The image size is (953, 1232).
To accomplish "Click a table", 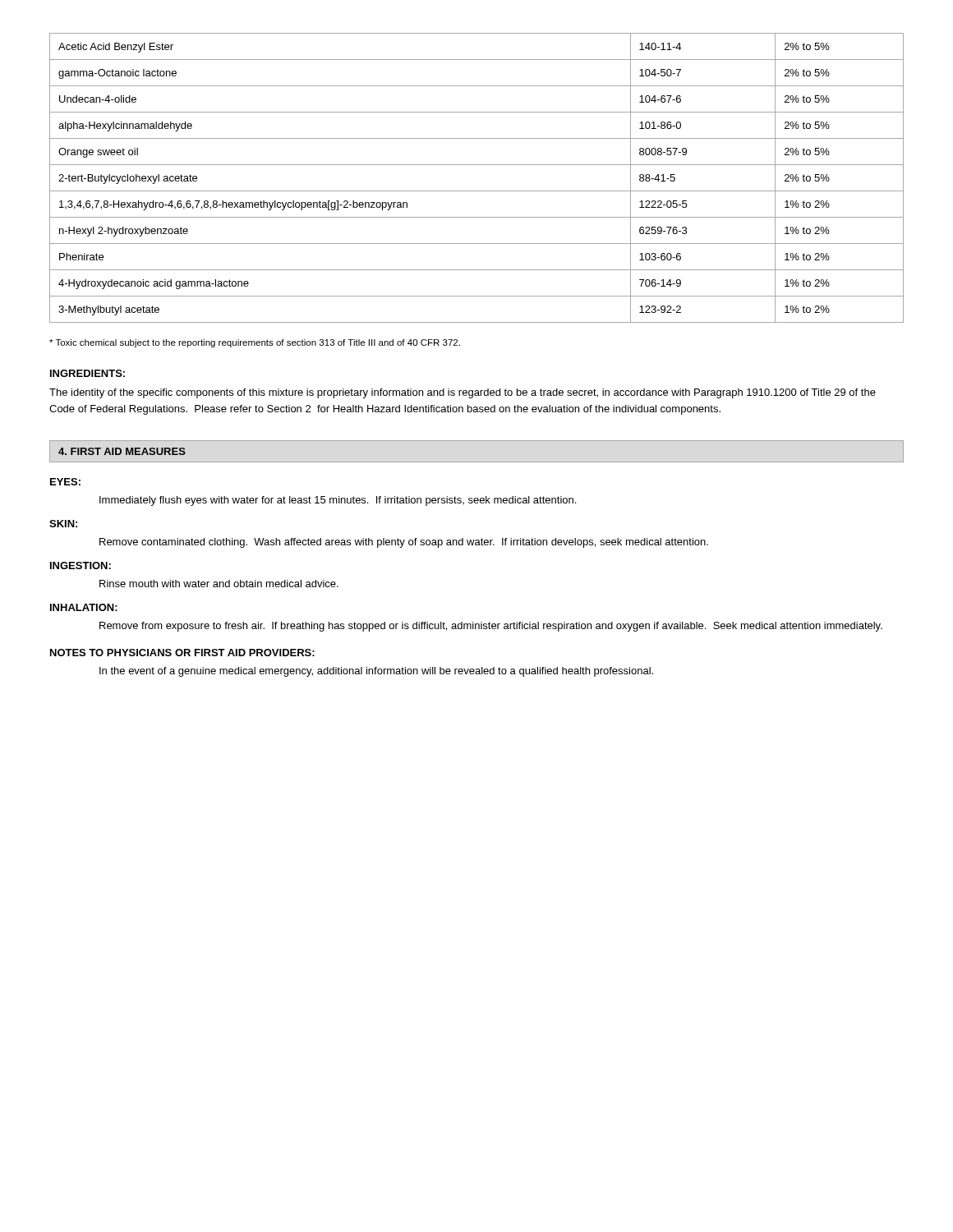I will (x=476, y=178).
